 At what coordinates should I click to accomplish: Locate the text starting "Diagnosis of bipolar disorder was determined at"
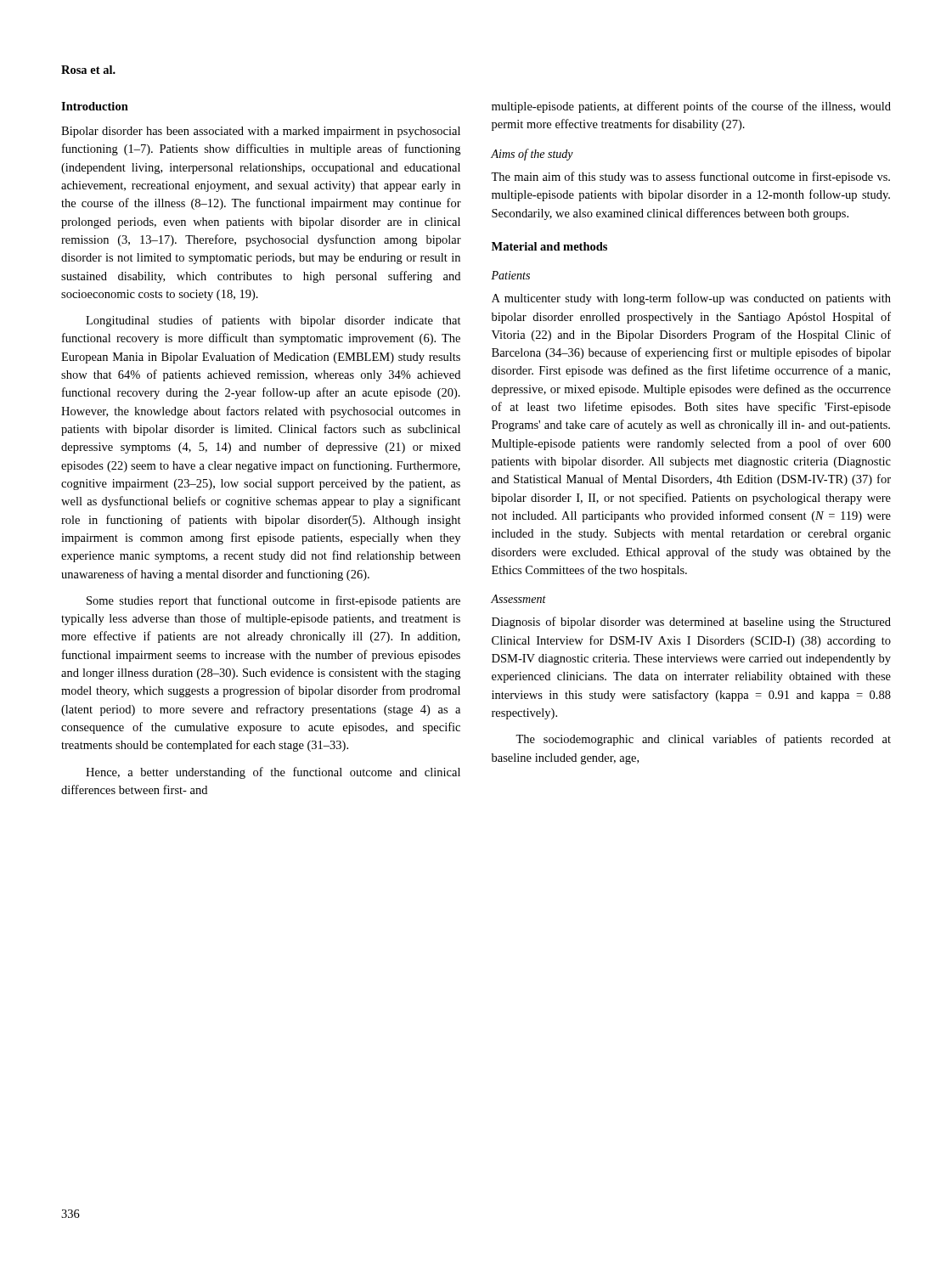[x=691, y=667]
